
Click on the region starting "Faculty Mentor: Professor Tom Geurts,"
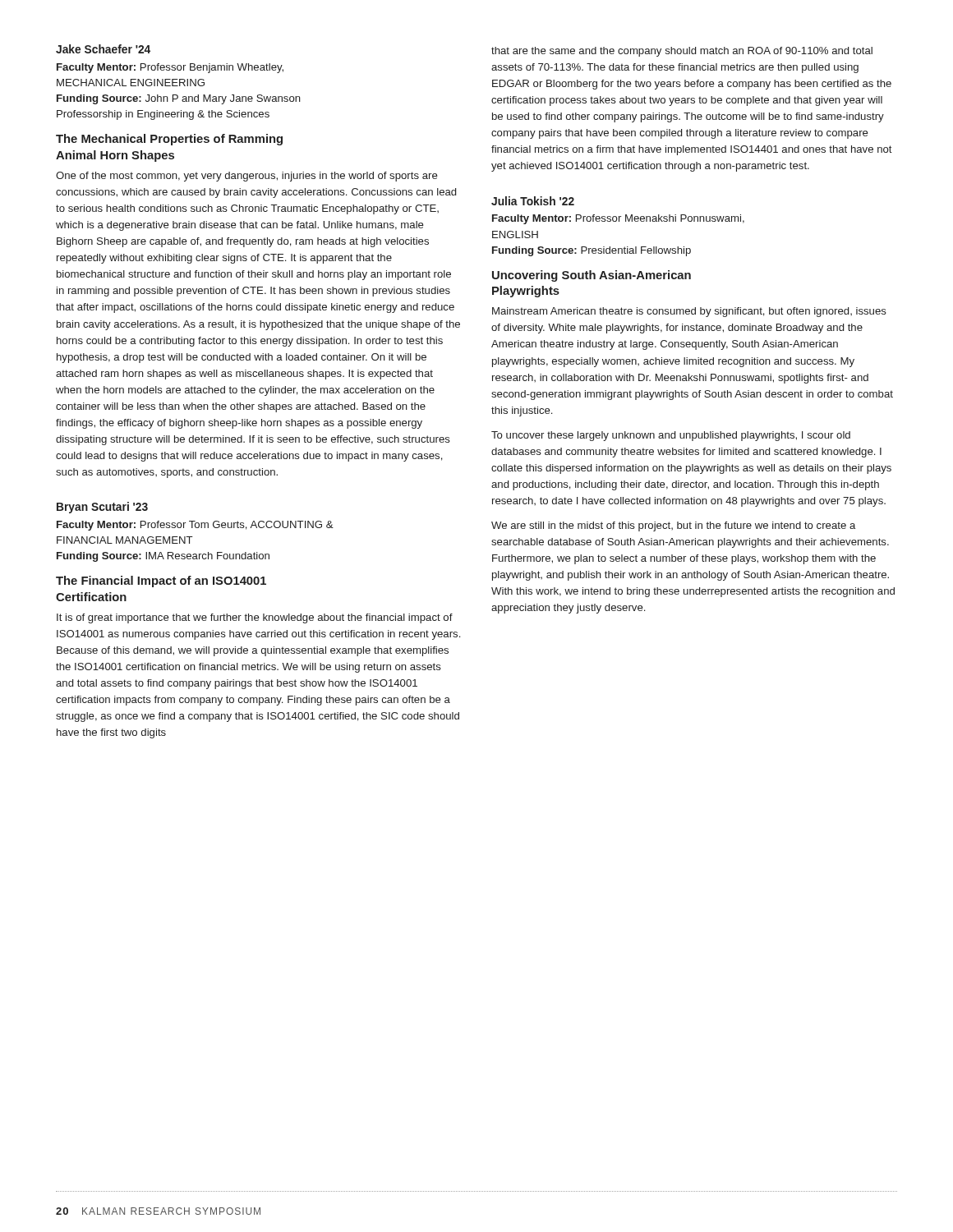tap(195, 540)
